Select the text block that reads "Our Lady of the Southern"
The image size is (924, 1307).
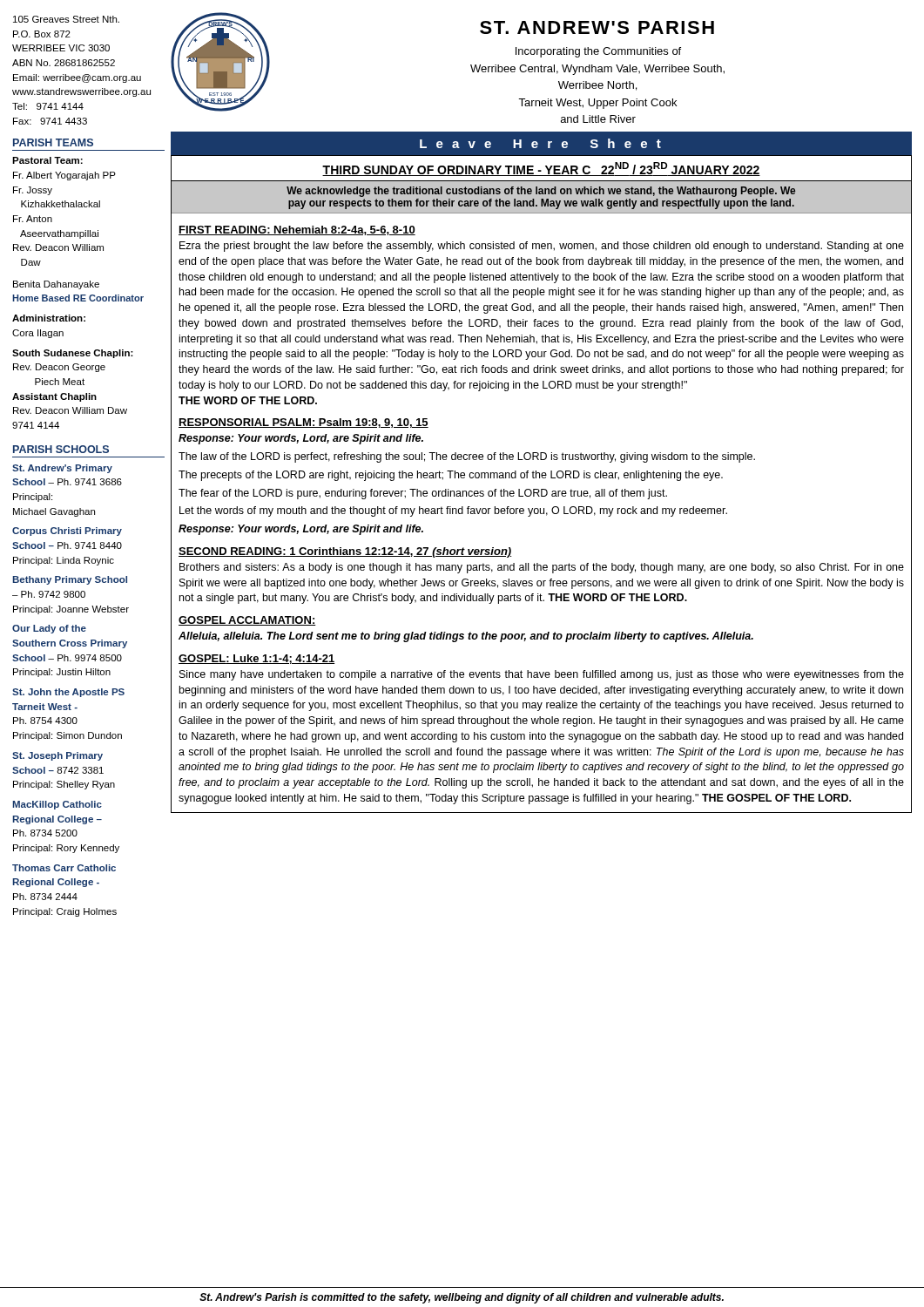click(x=70, y=650)
